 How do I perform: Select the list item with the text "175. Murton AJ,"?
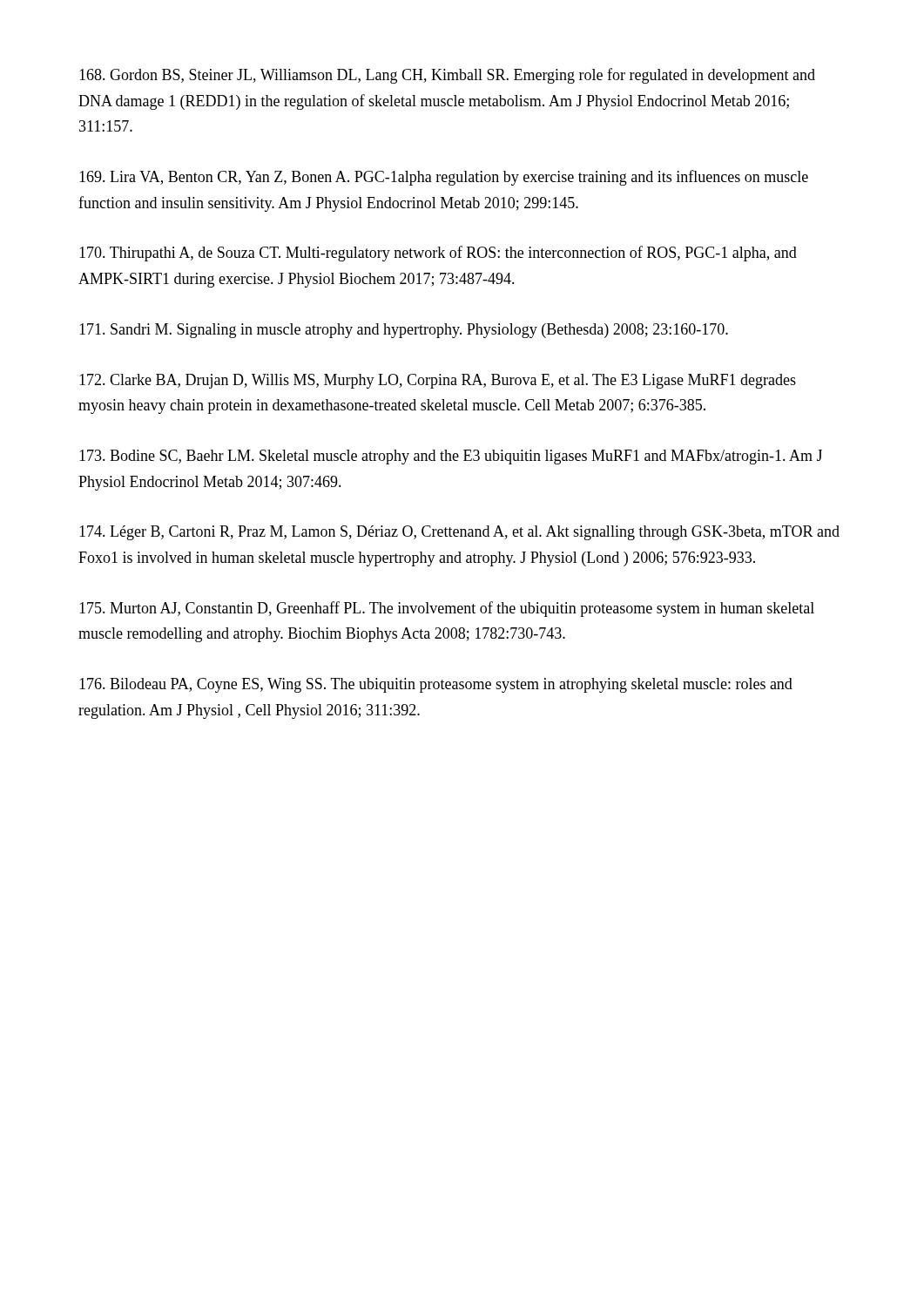coord(446,621)
